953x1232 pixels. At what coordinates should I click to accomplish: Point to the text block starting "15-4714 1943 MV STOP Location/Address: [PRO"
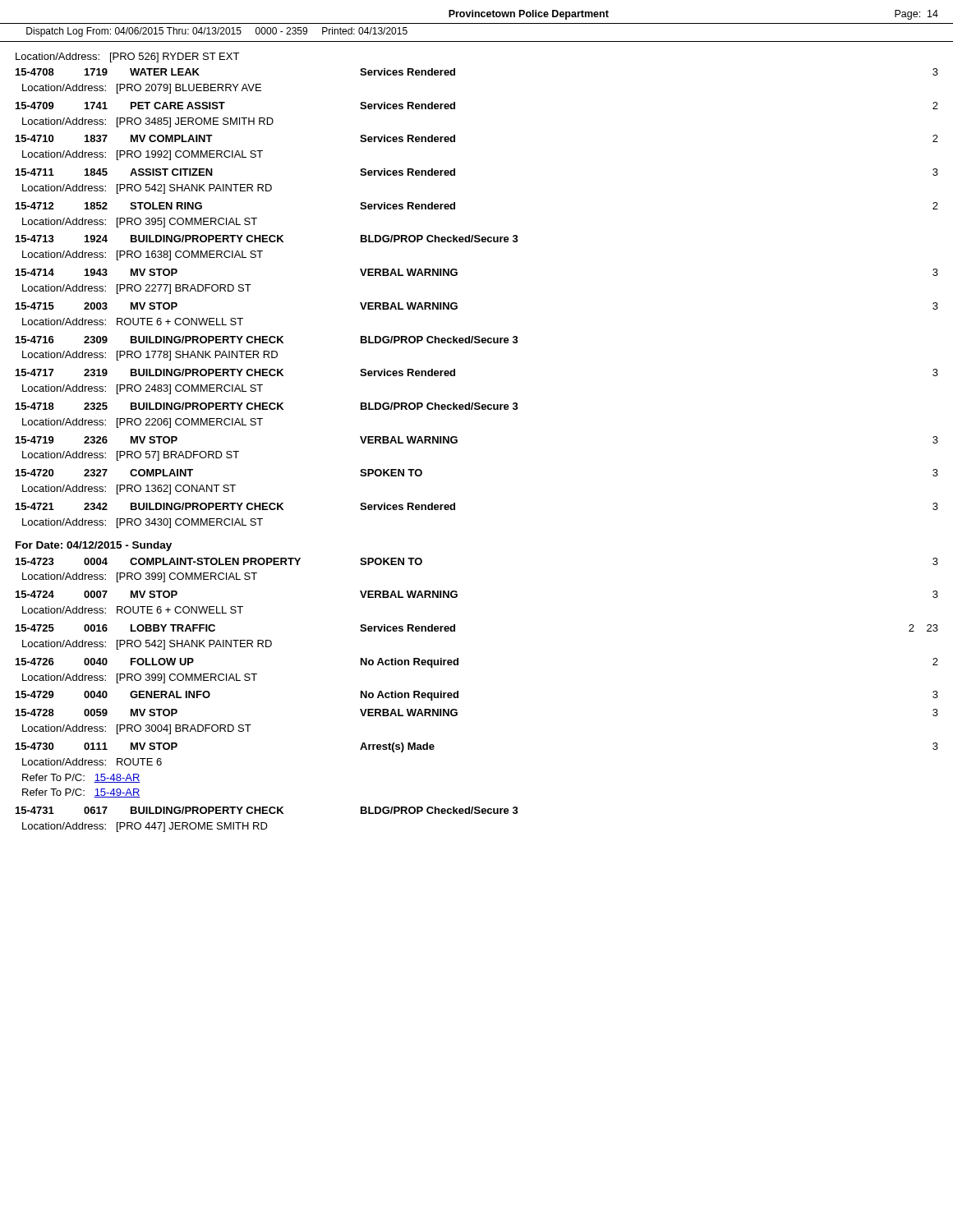point(34,272)
